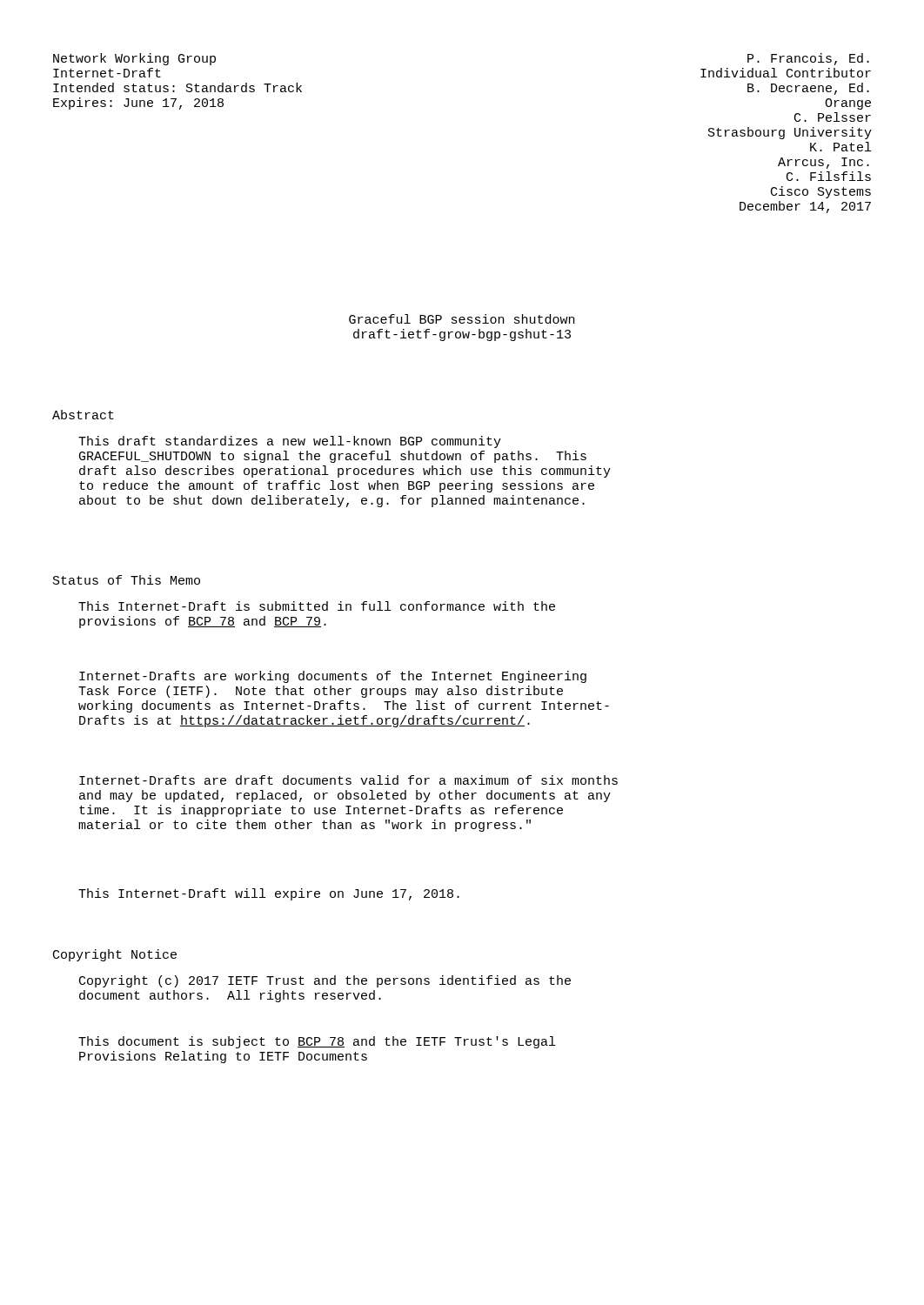
Task: Click on the title that says "Graceful BGP session shutdown"
Action: [462, 328]
